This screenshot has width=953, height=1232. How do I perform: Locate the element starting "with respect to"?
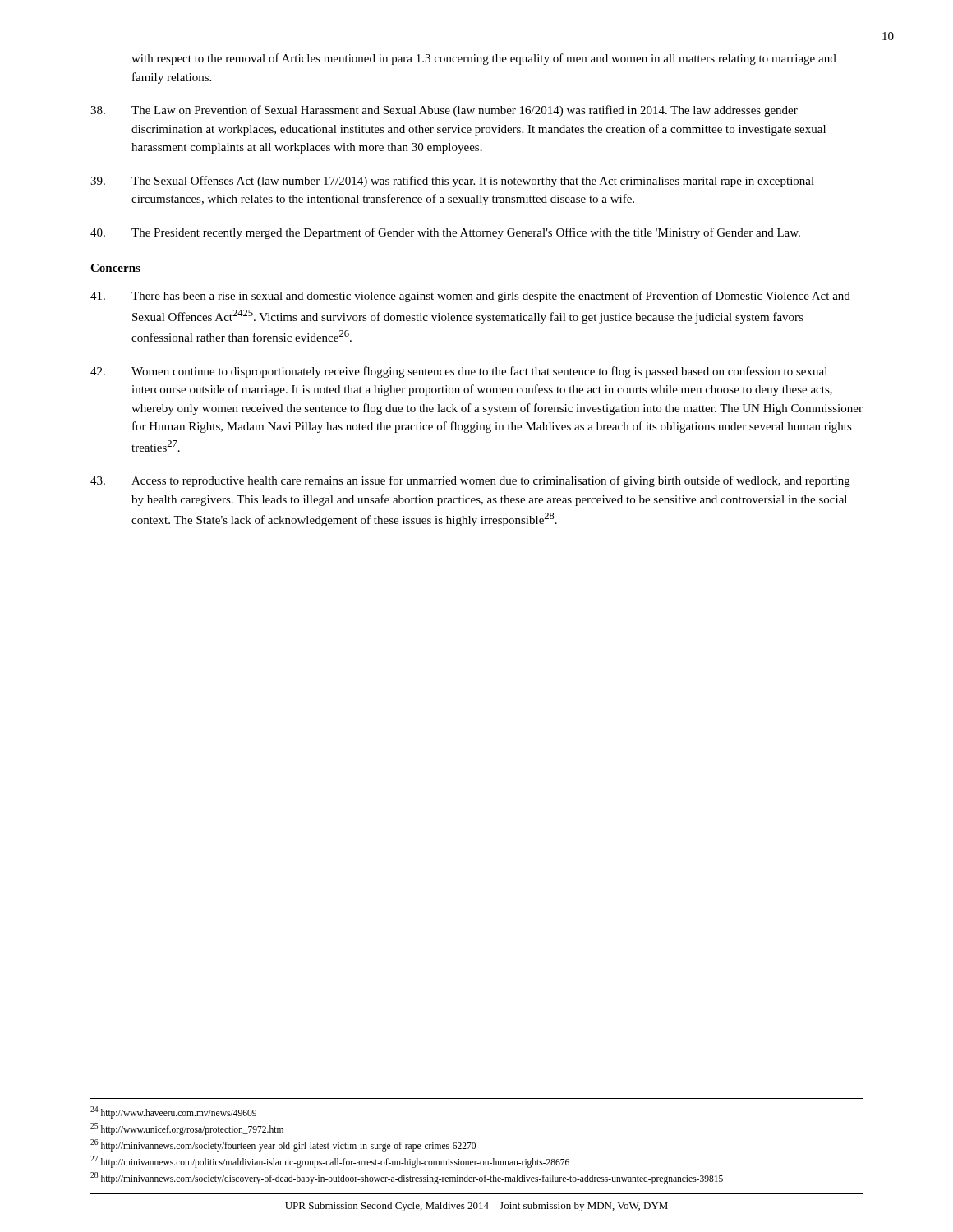[484, 68]
